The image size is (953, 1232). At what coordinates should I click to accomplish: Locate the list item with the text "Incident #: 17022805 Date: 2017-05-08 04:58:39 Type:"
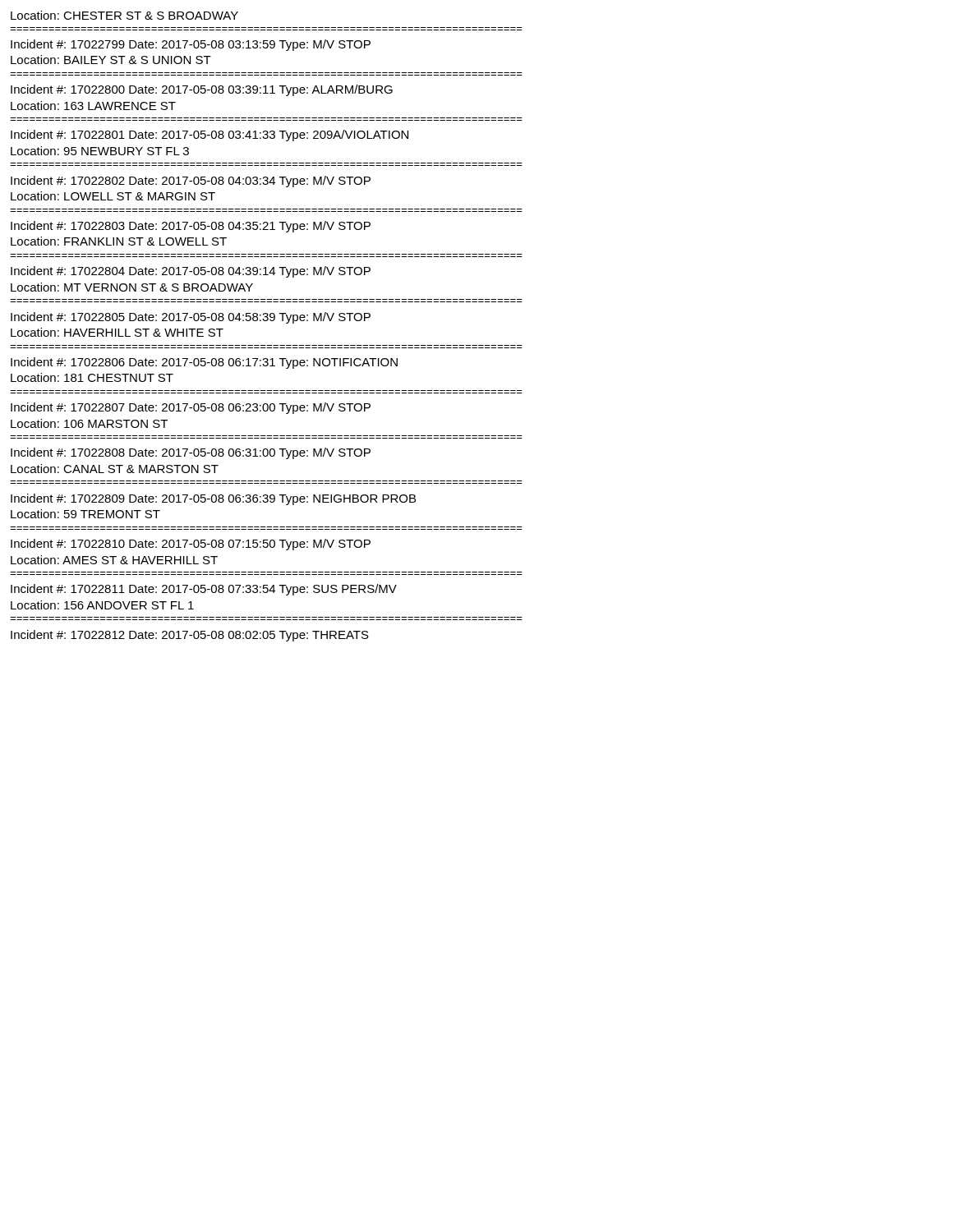point(191,318)
